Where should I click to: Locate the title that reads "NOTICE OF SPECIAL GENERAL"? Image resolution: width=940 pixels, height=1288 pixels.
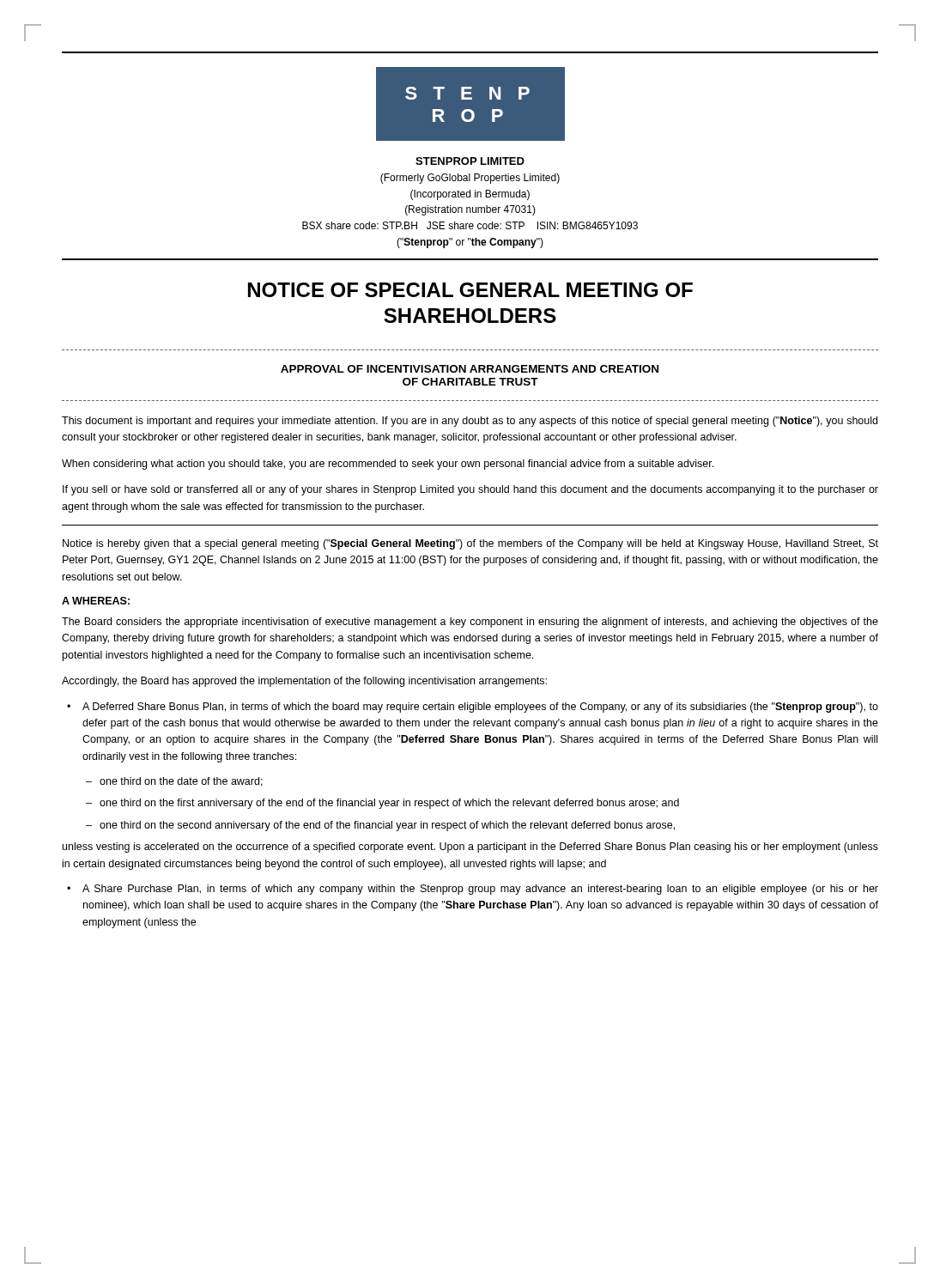click(x=470, y=303)
